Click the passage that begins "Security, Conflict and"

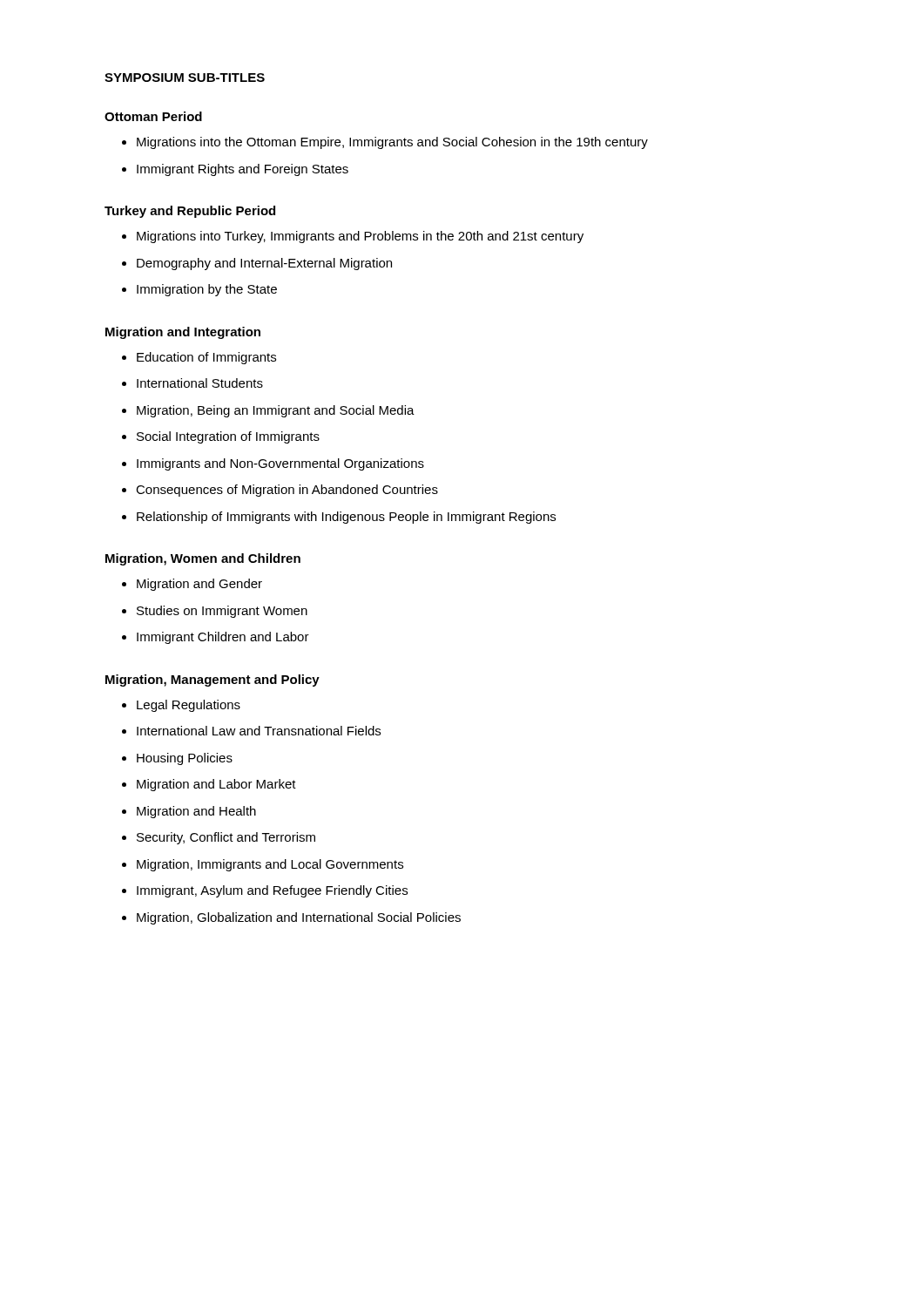[x=219, y=838]
